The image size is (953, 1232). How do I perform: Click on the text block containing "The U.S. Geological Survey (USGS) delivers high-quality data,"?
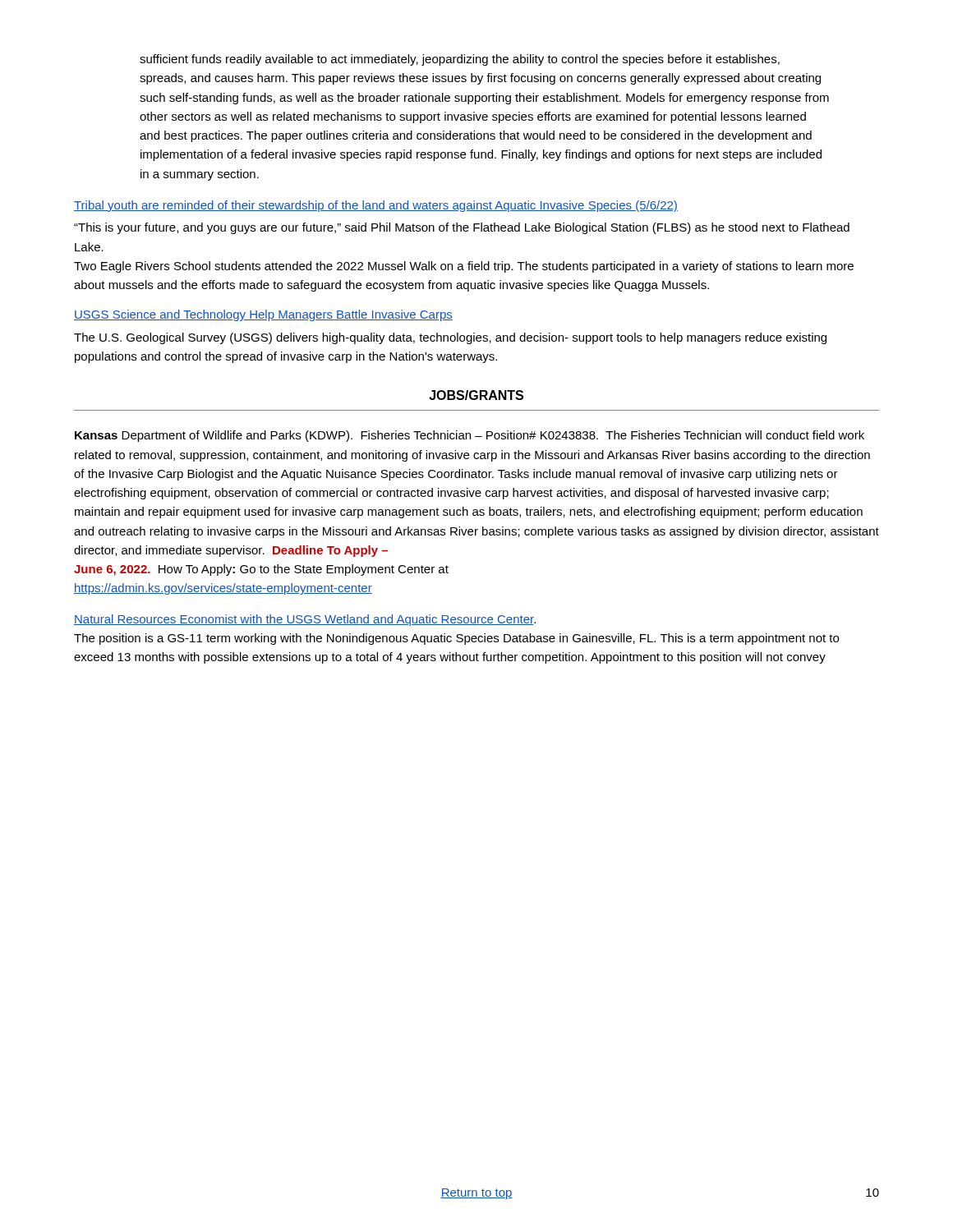[x=451, y=346]
